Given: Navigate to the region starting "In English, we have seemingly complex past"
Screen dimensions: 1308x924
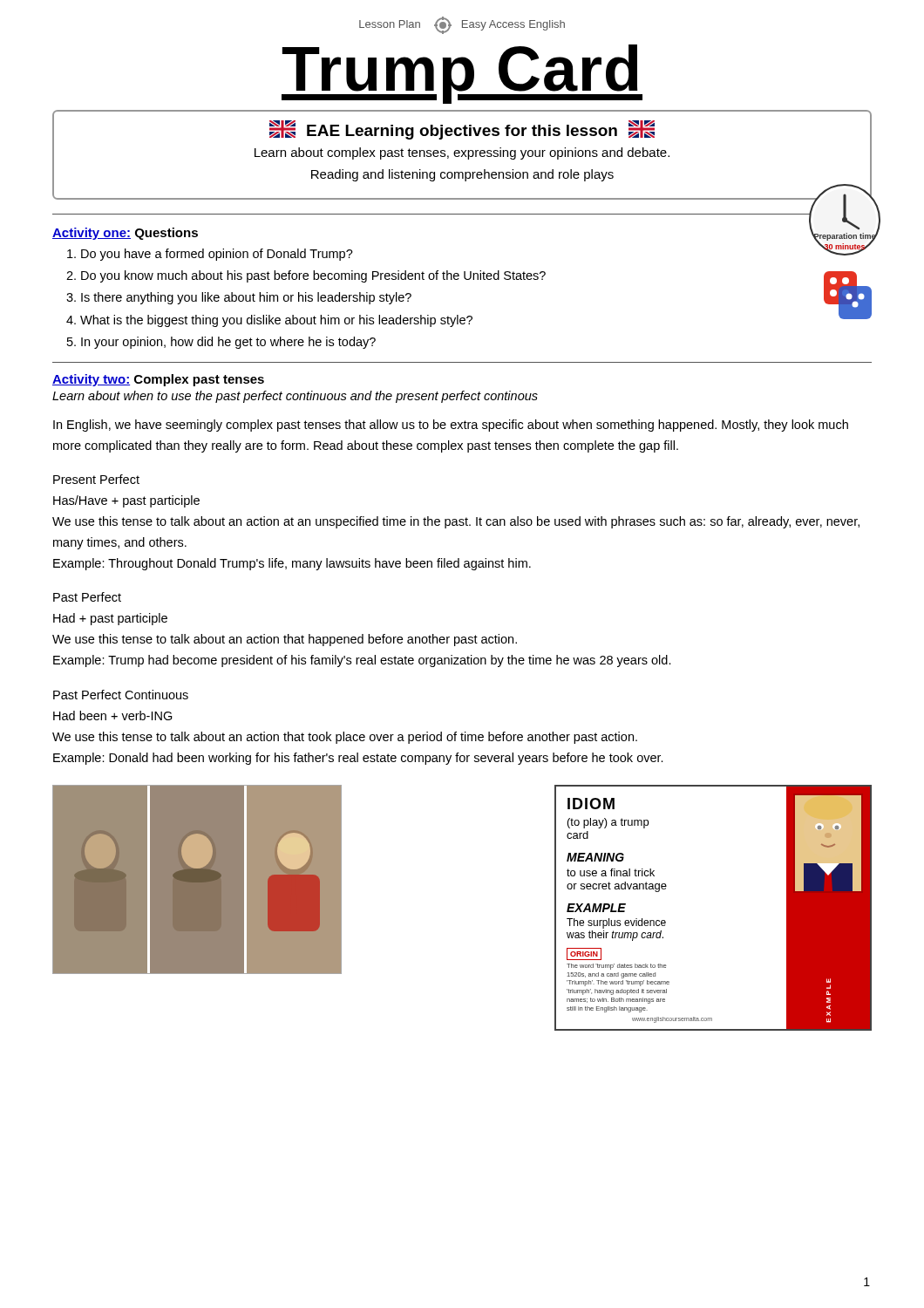Looking at the screenshot, I should pyautogui.click(x=451, y=435).
